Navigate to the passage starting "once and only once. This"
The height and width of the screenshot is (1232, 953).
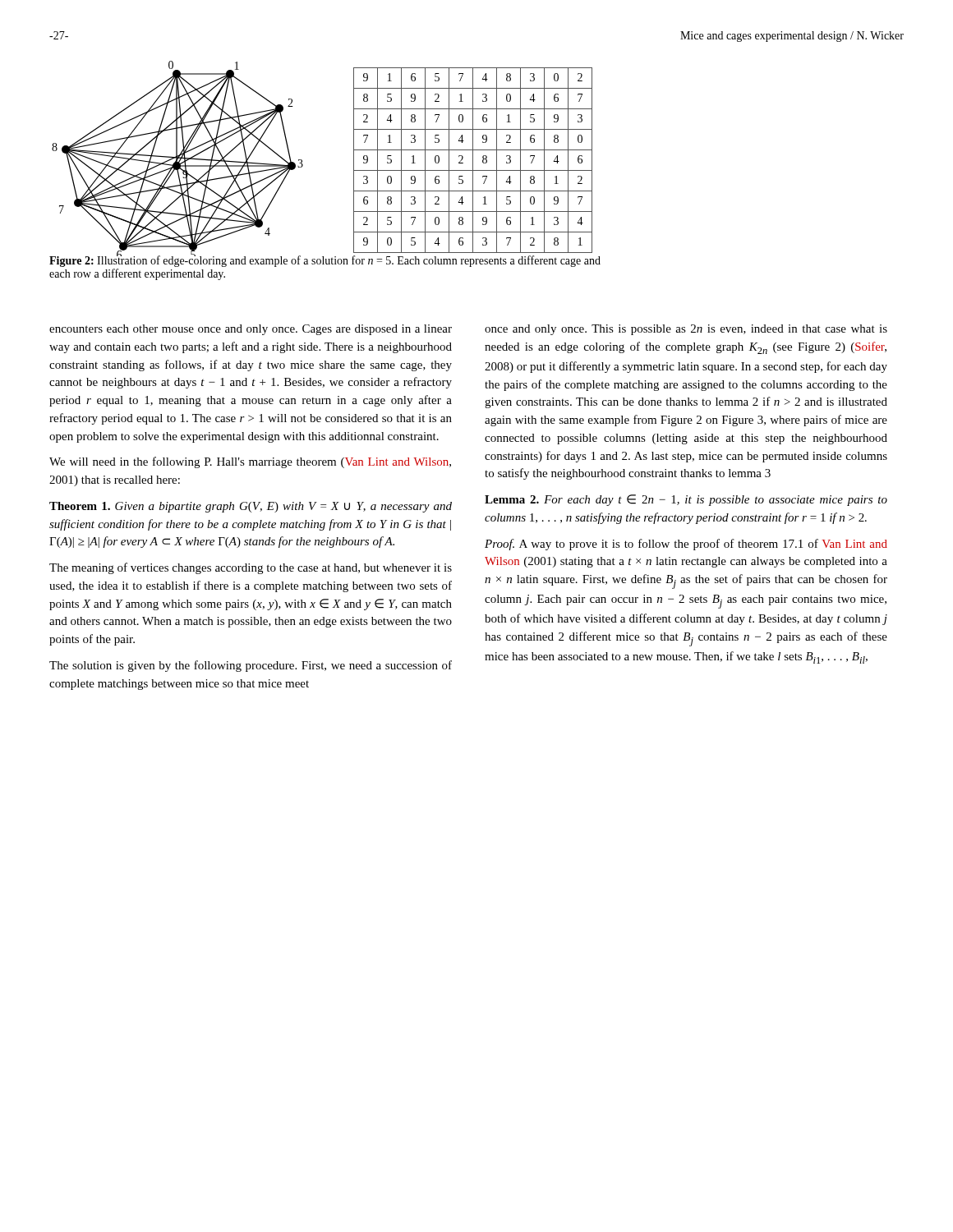686,402
